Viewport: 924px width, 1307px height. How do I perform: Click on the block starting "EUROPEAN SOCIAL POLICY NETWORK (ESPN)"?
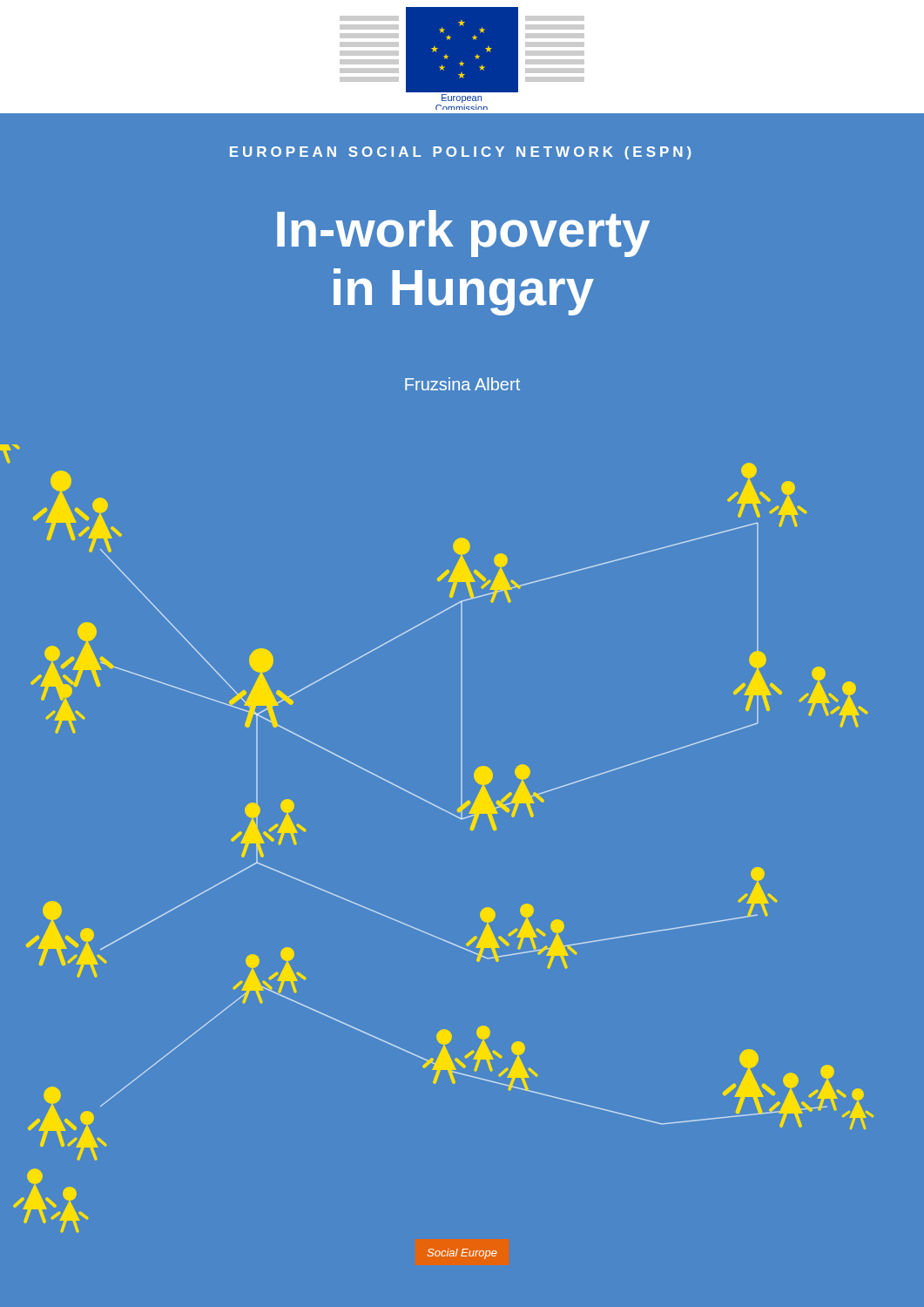(x=462, y=152)
